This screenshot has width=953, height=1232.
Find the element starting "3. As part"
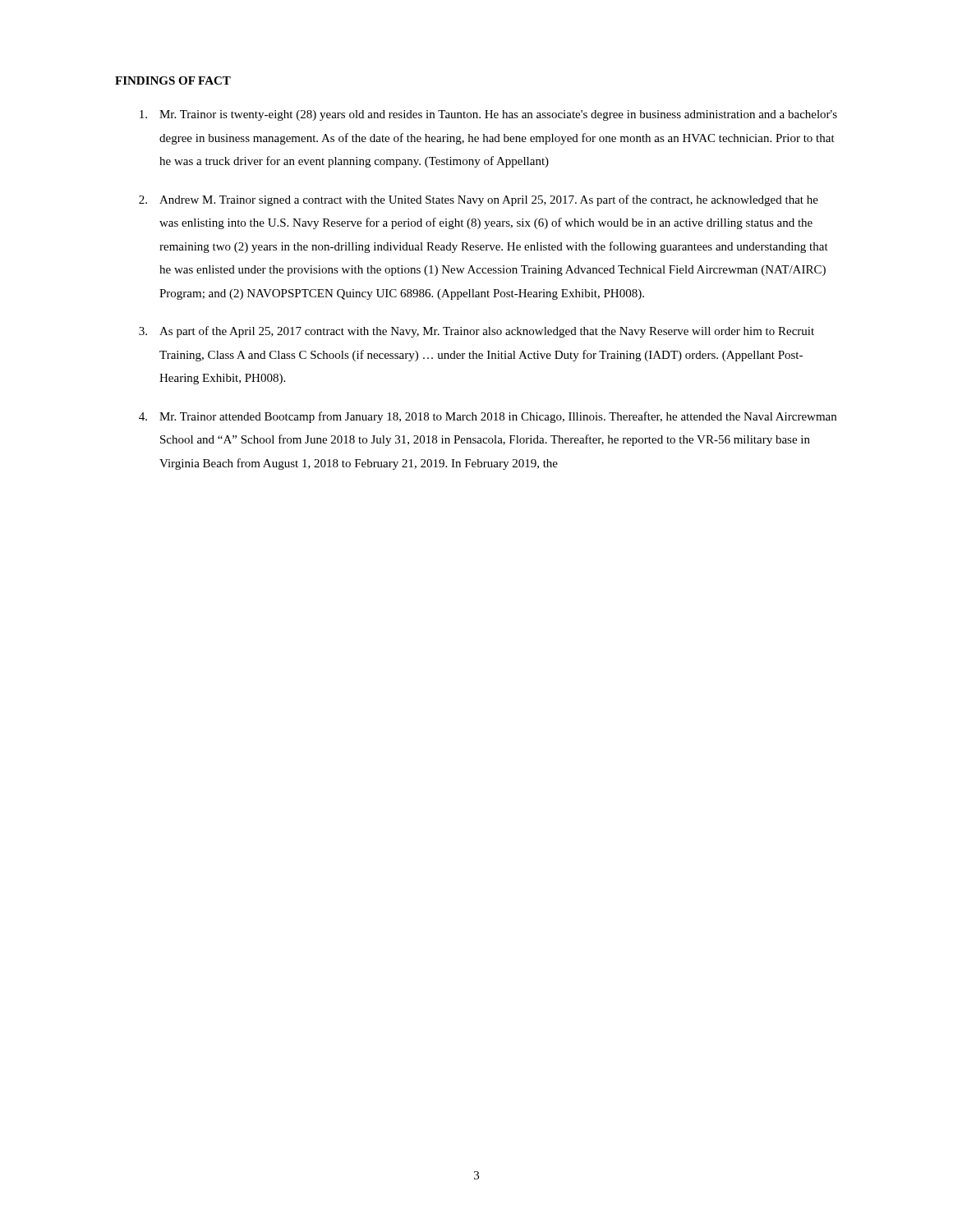(476, 362)
